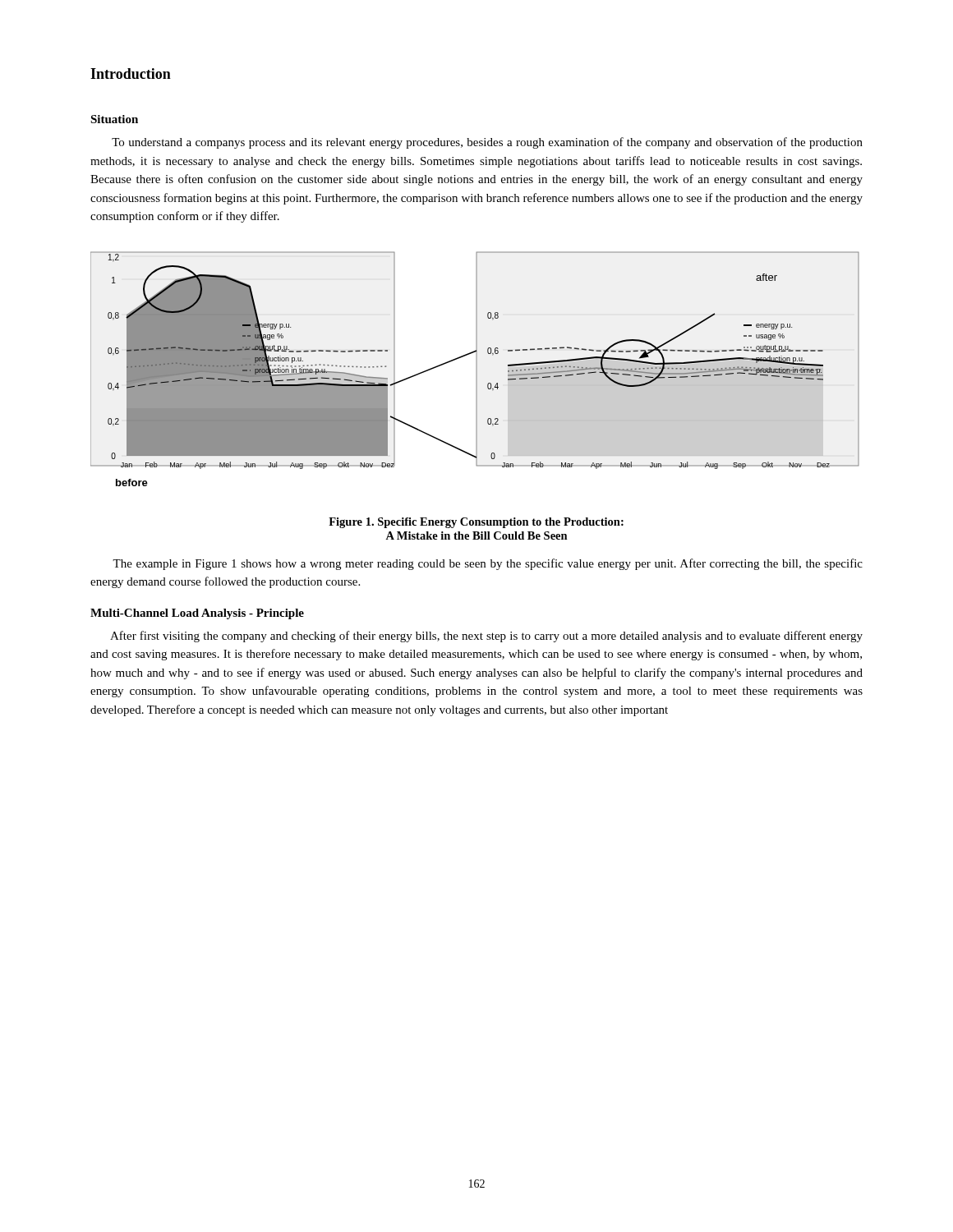Screen dimensions: 1232x953
Task: Locate the region starting "The example in Figure 1 shows"
Action: (x=476, y=572)
